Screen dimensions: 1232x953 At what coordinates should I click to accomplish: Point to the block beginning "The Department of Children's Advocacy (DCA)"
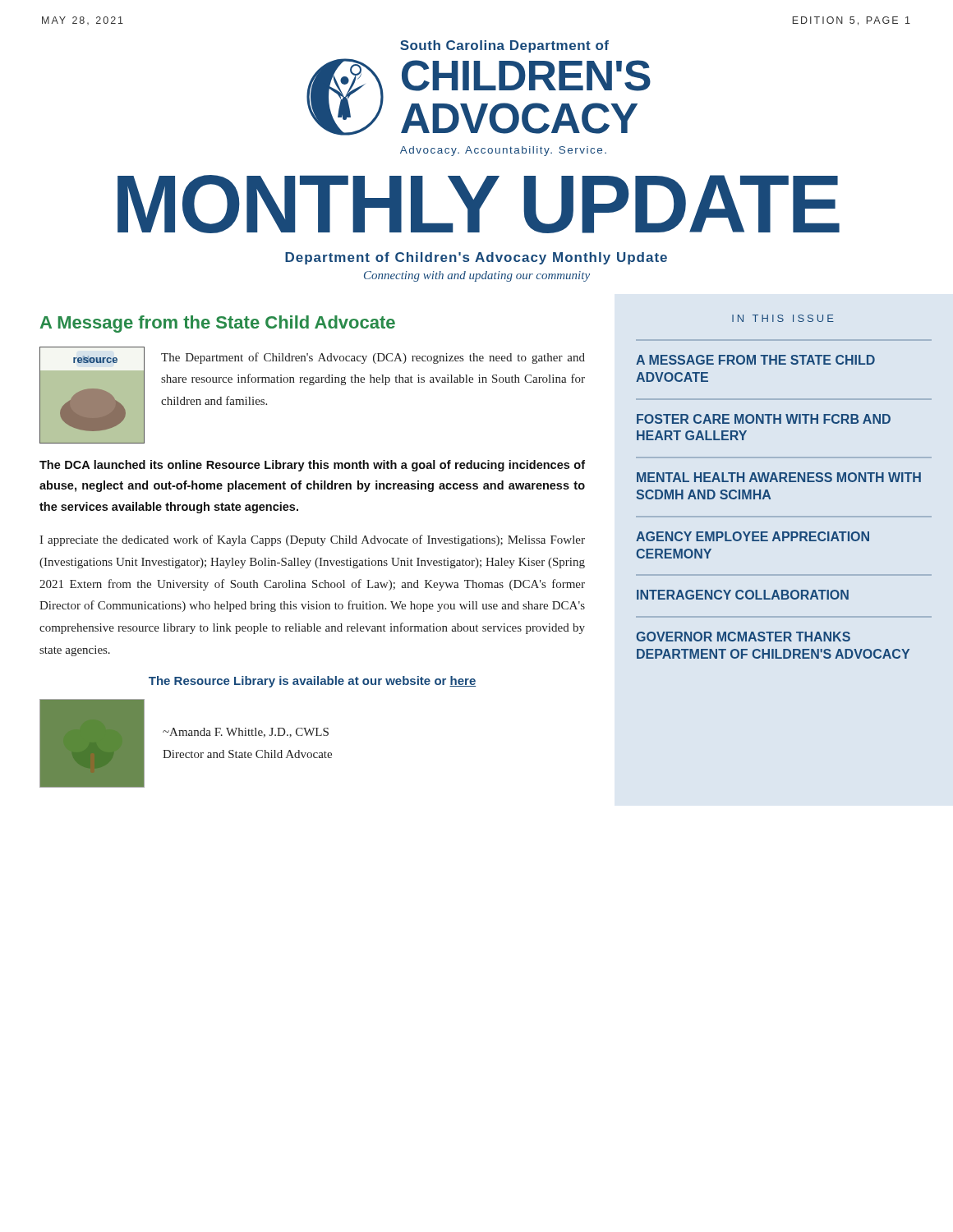click(x=373, y=379)
